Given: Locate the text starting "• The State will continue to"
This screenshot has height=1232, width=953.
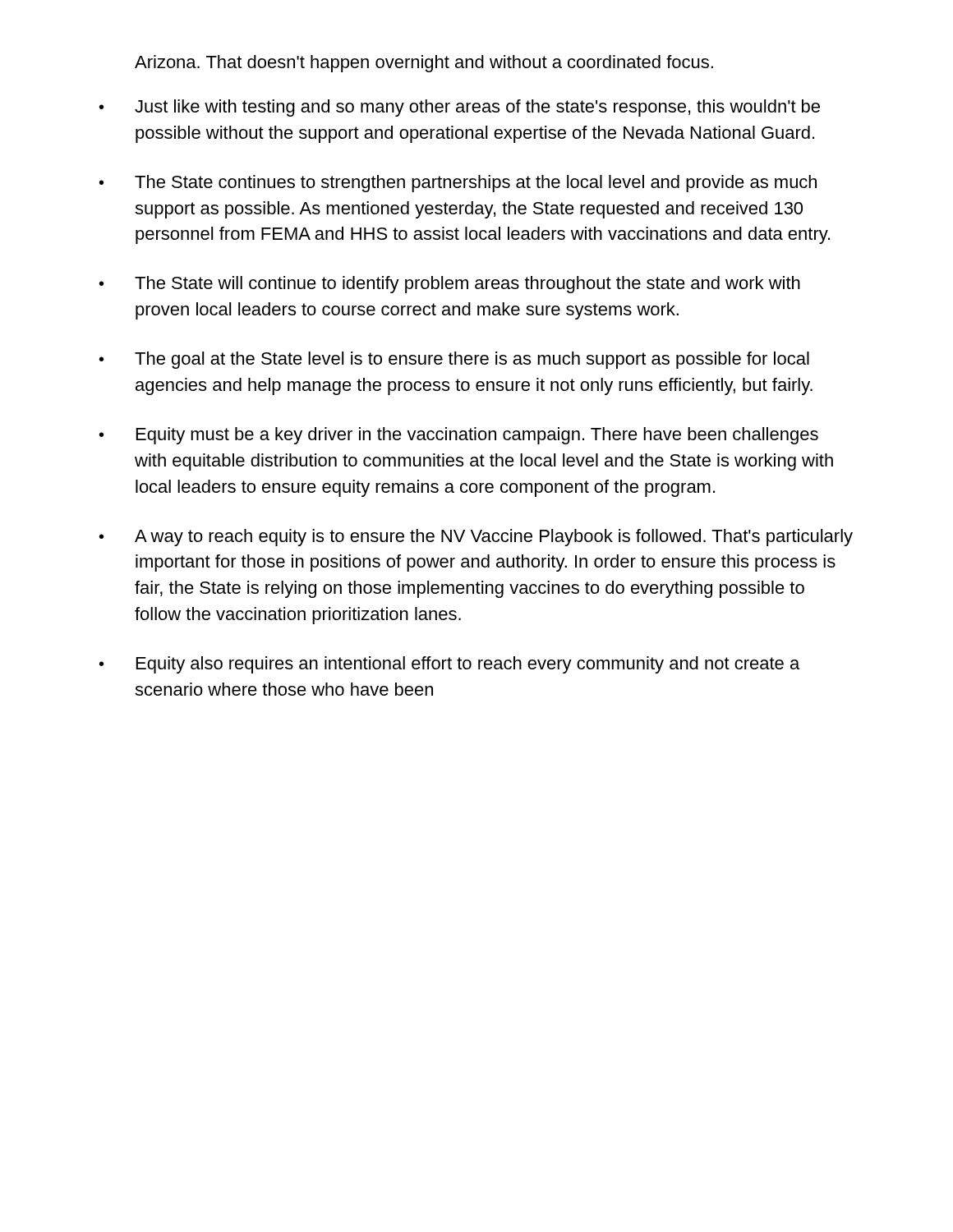Looking at the screenshot, I should click(476, 297).
